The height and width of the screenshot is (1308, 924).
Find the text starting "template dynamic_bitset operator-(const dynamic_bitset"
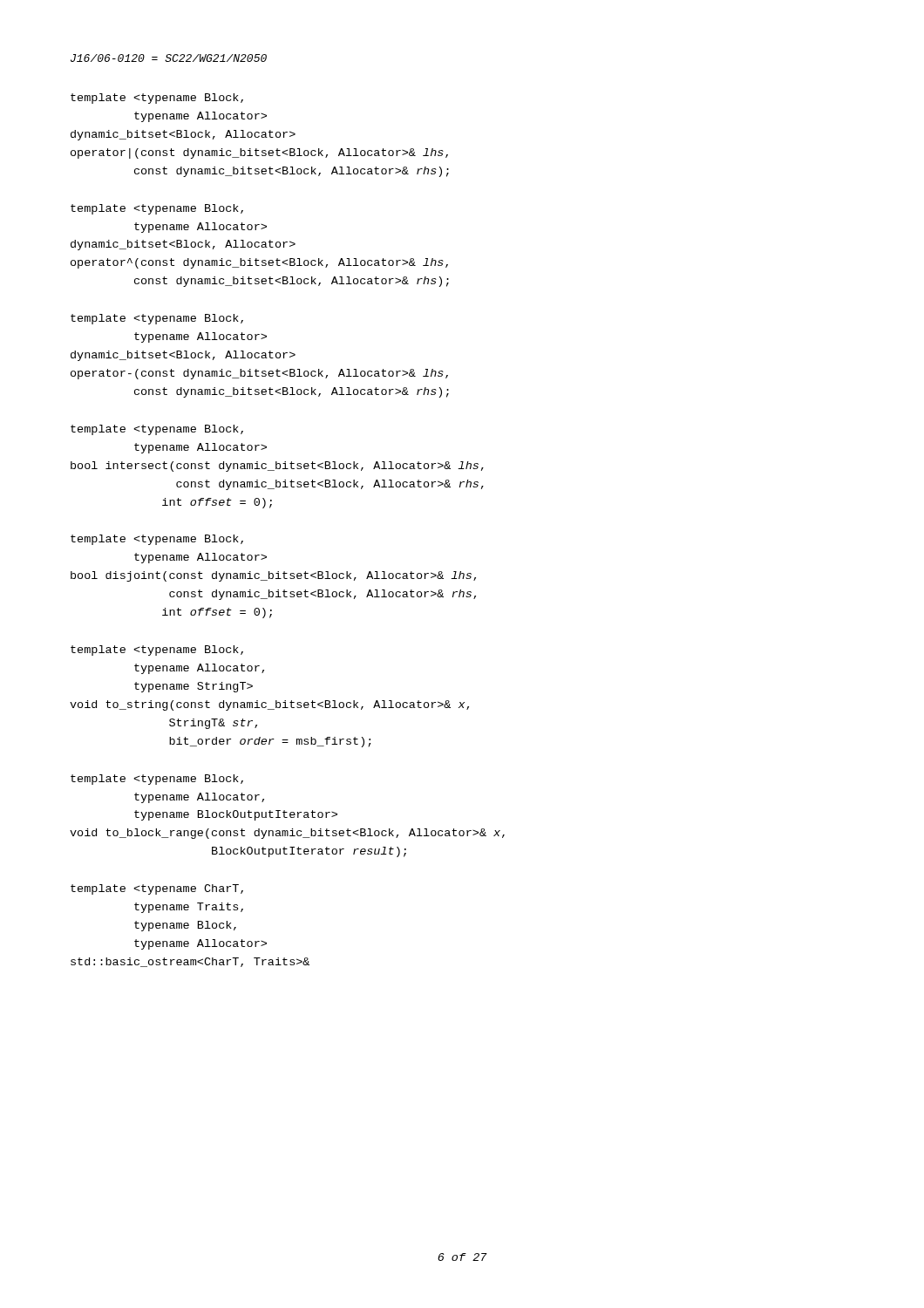tap(260, 355)
